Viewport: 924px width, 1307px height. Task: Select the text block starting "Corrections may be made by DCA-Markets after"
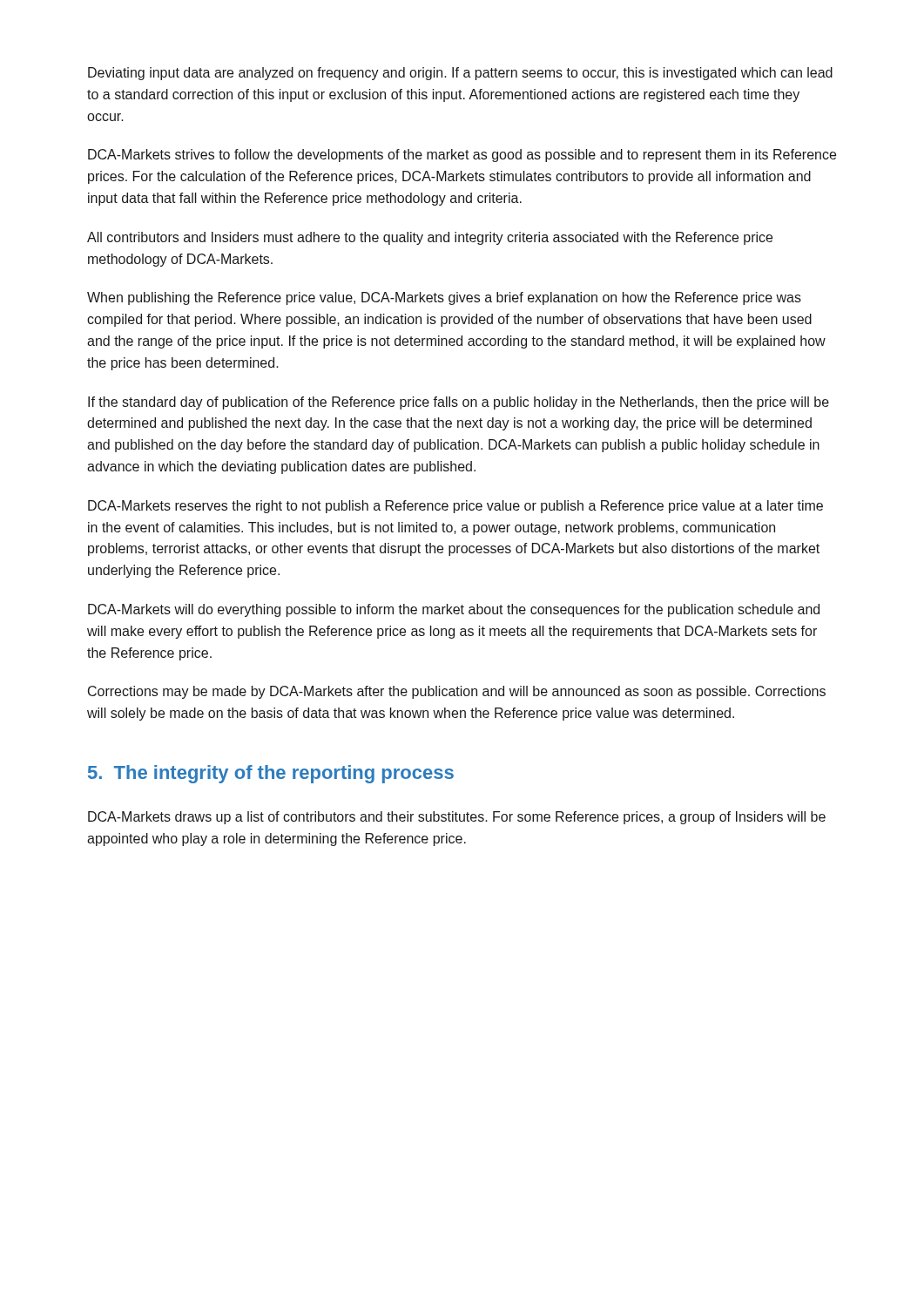click(457, 703)
